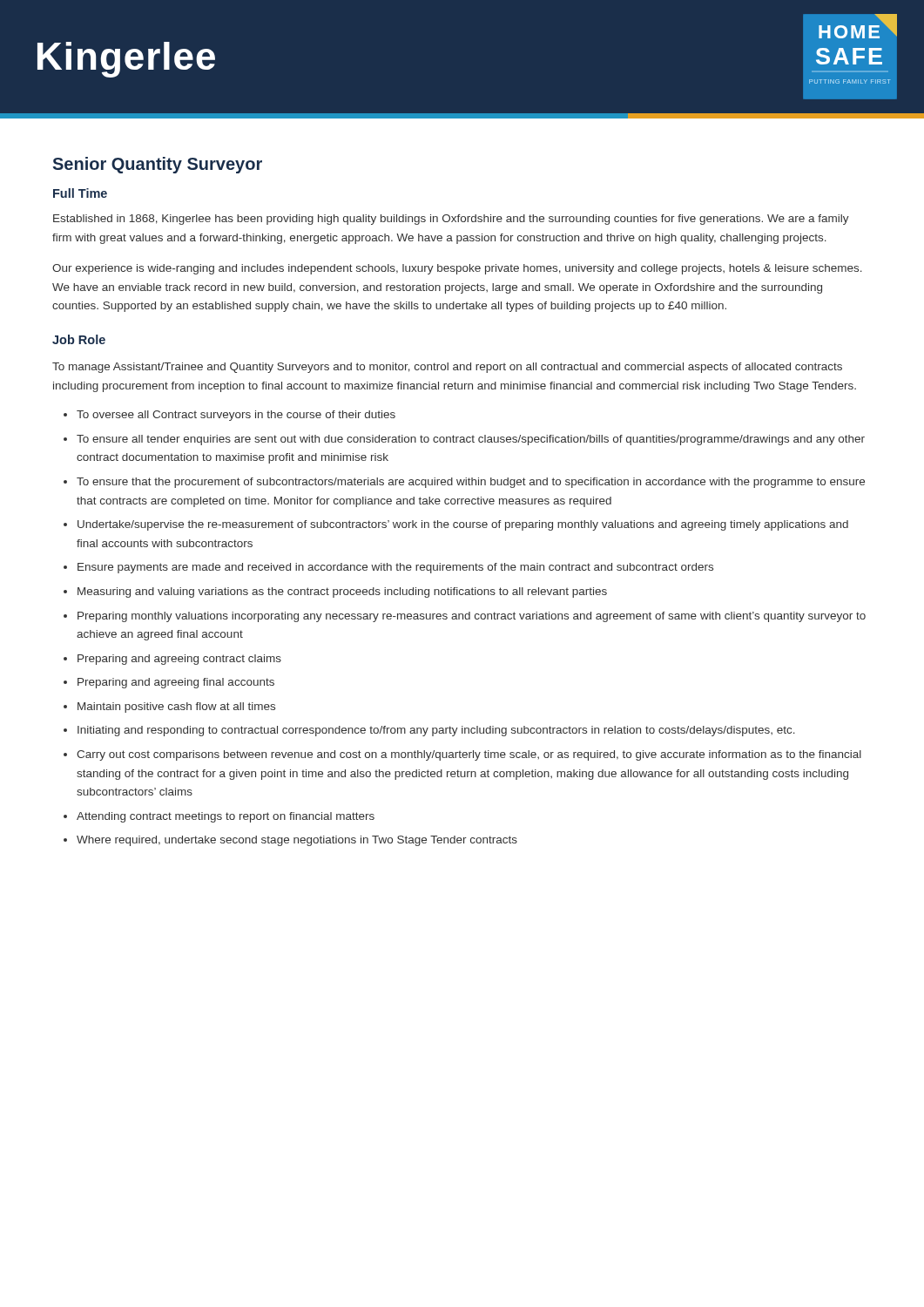This screenshot has height=1307, width=924.
Task: Select the text starting "Full Time"
Action: 80,193
